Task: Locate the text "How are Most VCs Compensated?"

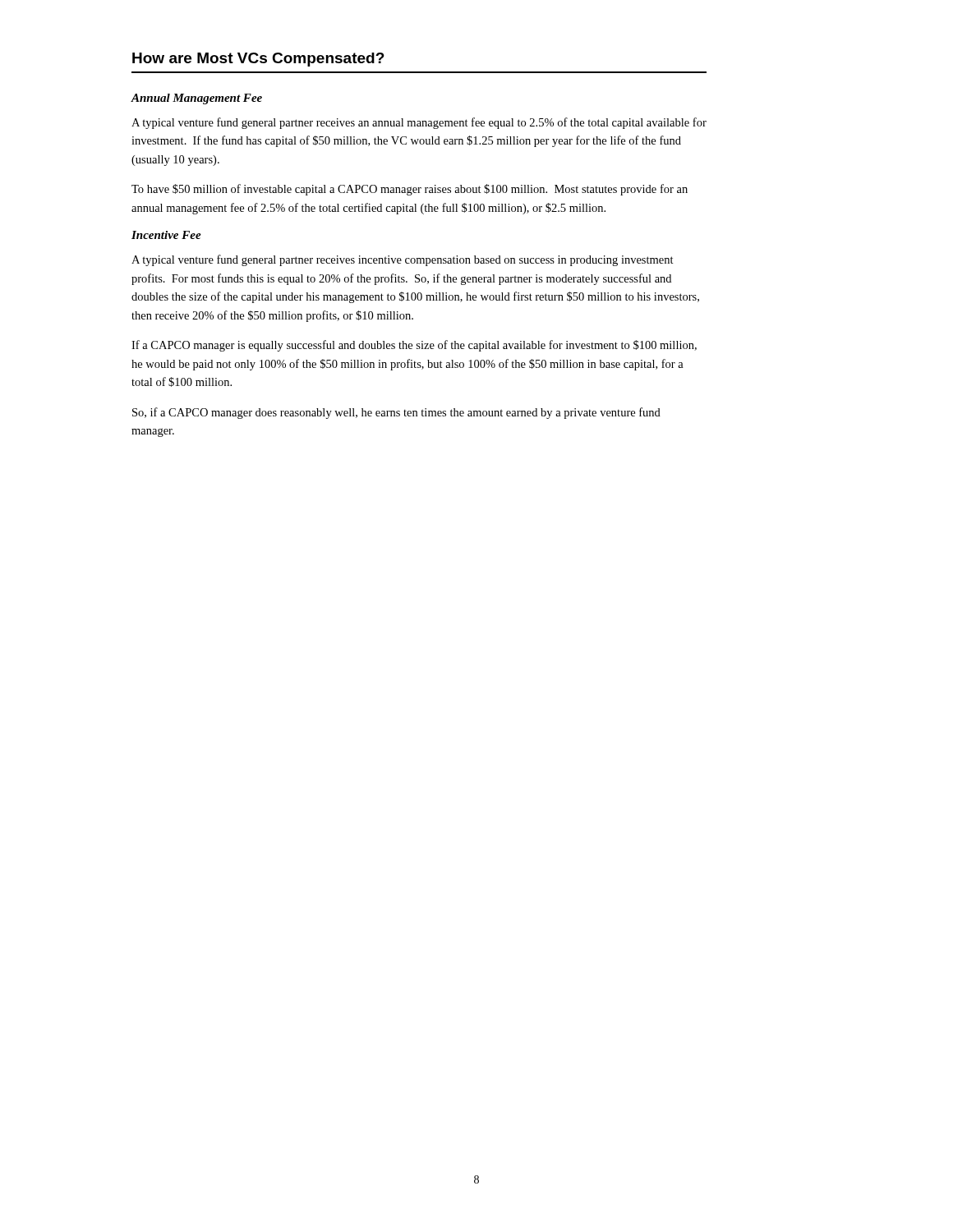Action: pyautogui.click(x=258, y=58)
